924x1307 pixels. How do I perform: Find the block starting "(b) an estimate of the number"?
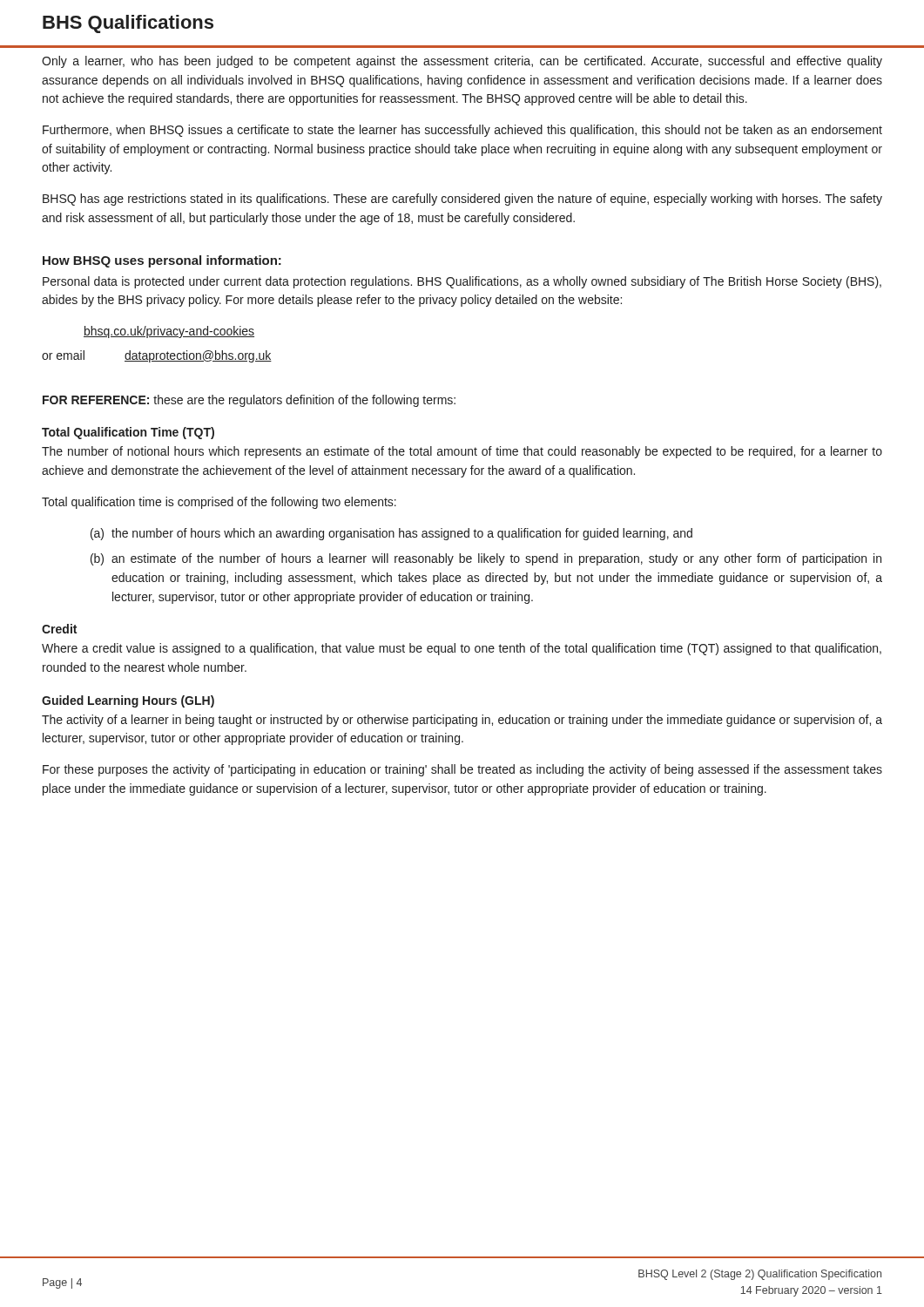[x=478, y=578]
